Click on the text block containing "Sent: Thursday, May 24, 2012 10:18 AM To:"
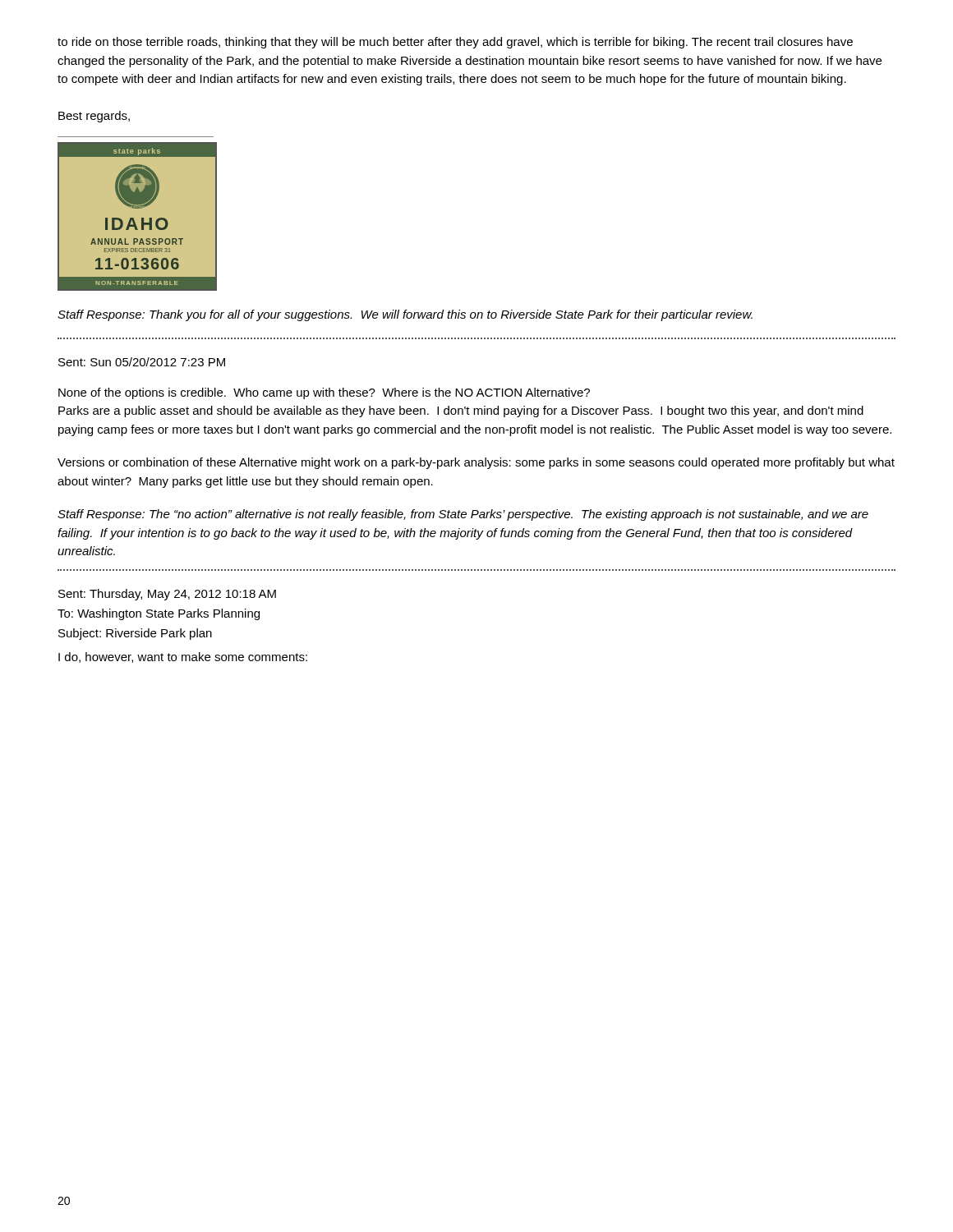 click(x=167, y=613)
